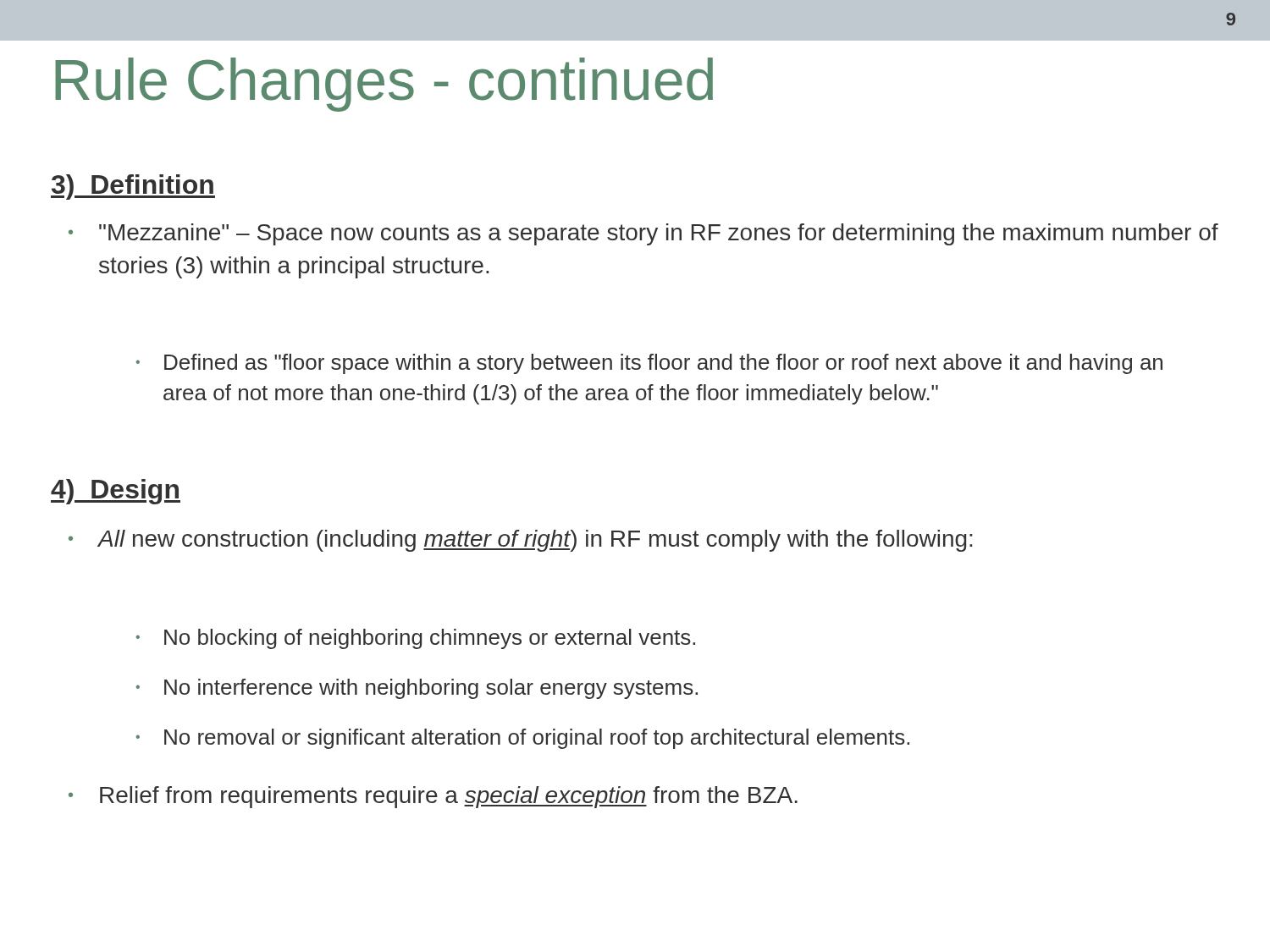
Task: Find the element starting "4) Design"
Action: [116, 489]
